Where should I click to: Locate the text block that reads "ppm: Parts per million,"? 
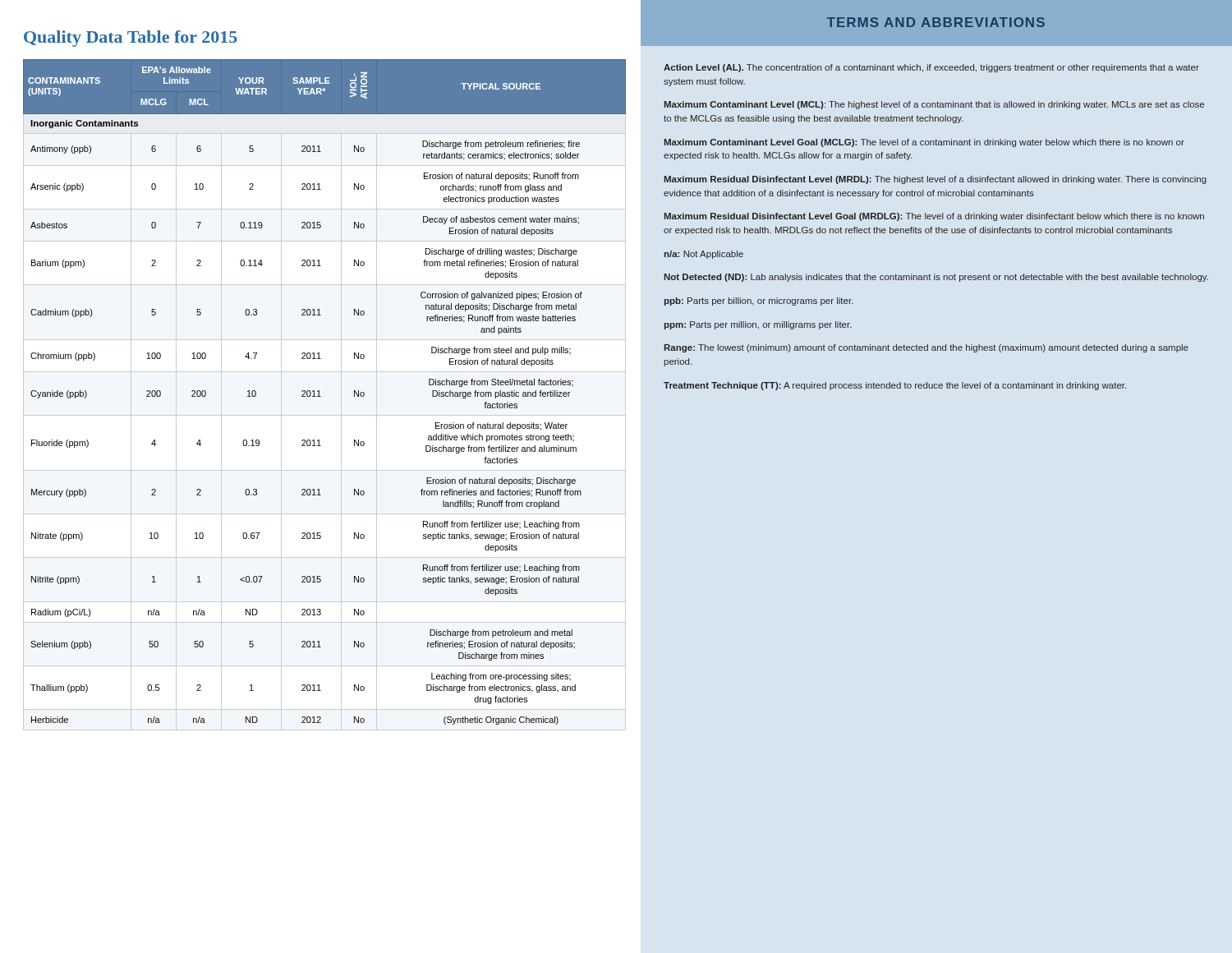point(758,324)
